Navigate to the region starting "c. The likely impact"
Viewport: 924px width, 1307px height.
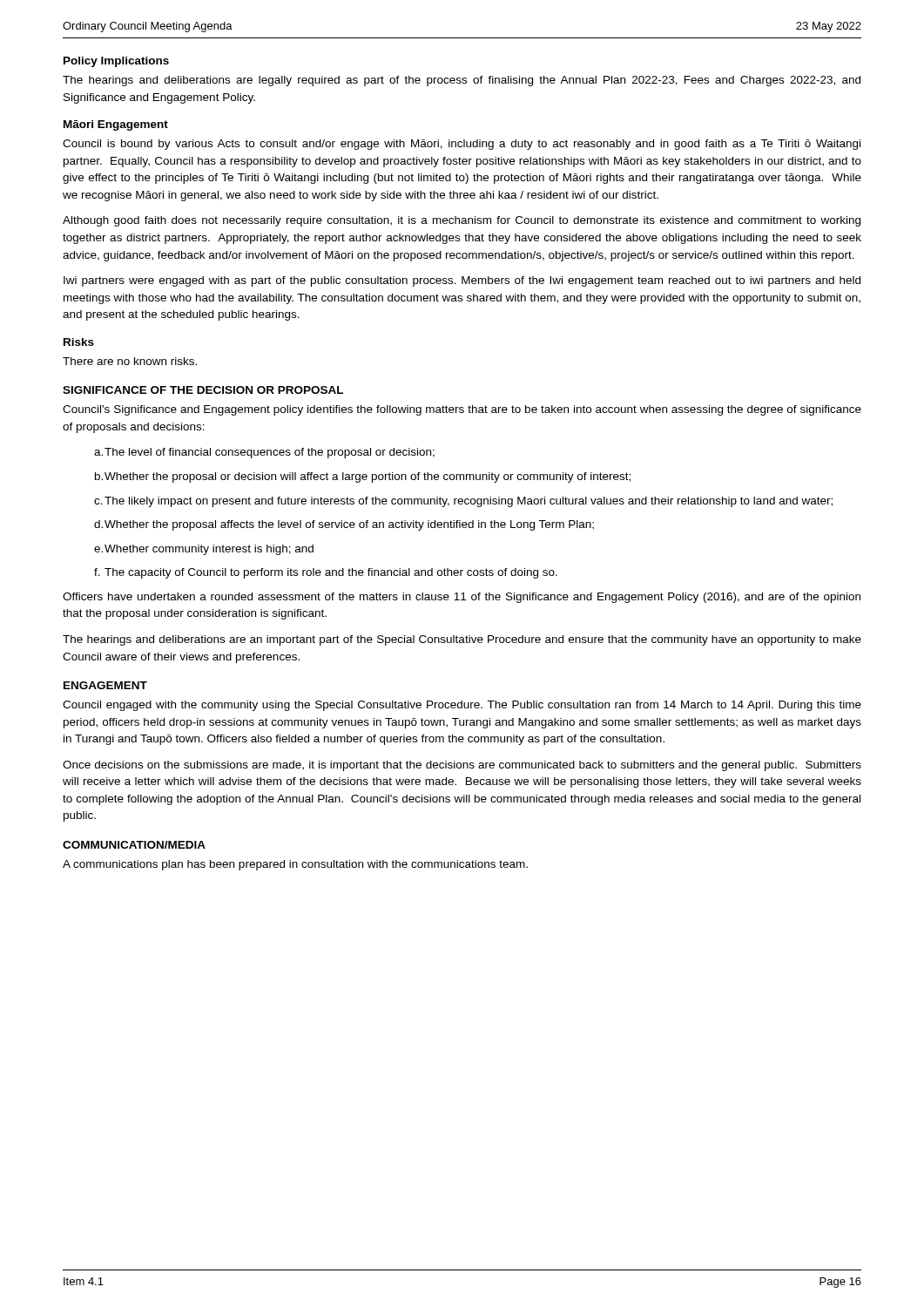pos(462,500)
